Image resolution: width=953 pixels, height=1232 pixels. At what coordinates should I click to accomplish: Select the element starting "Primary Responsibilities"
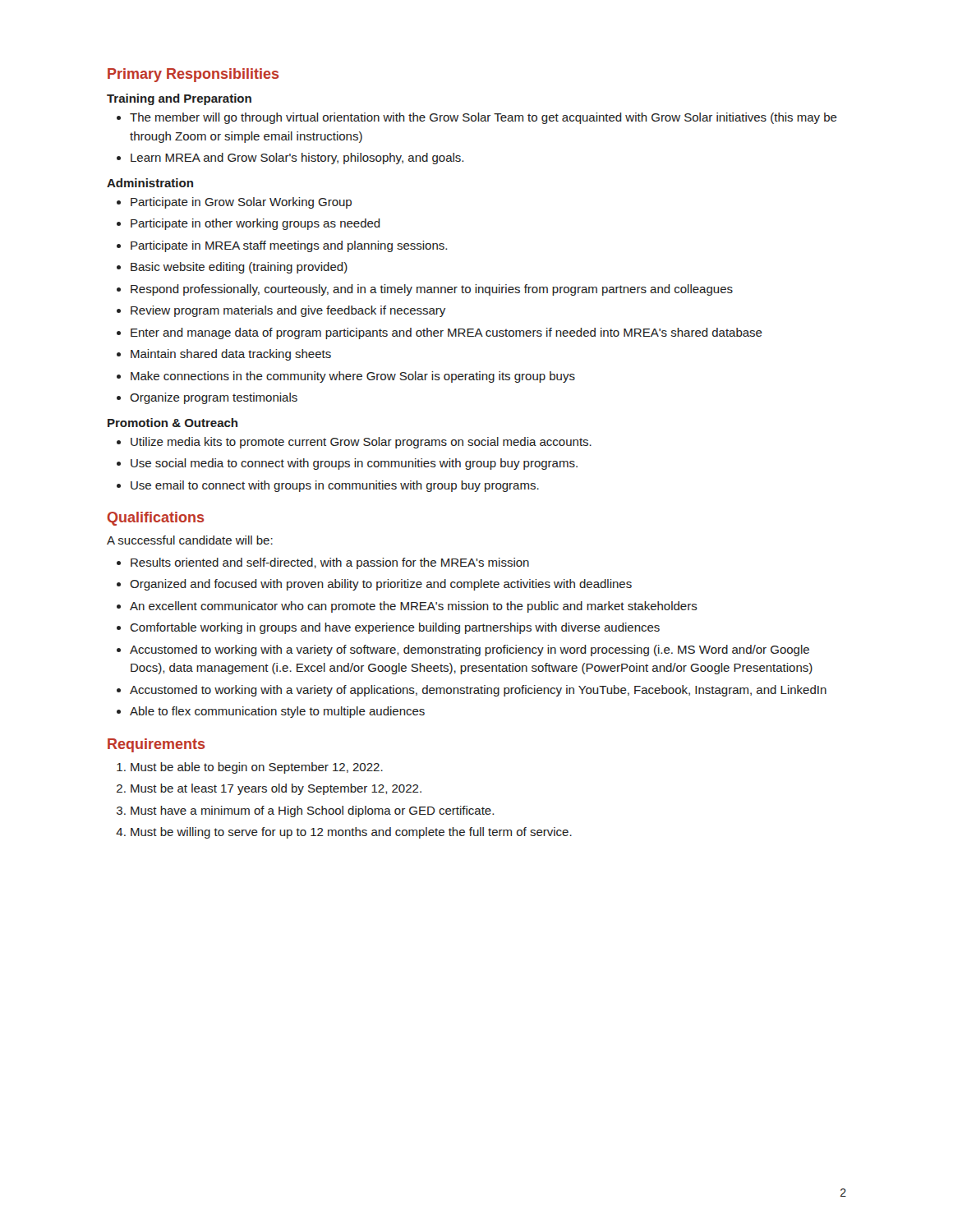[193, 74]
